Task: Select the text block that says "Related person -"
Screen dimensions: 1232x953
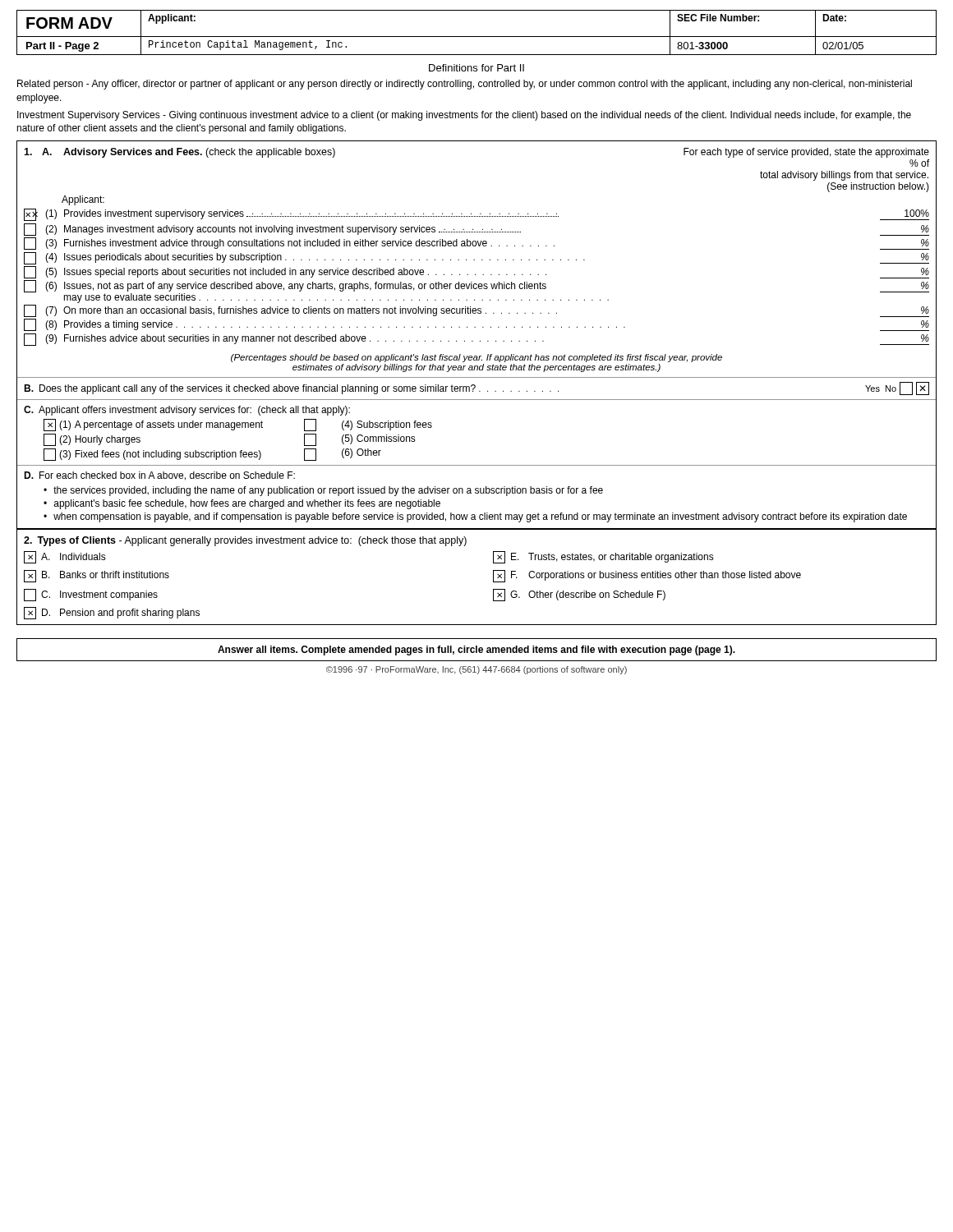Action: 464,91
